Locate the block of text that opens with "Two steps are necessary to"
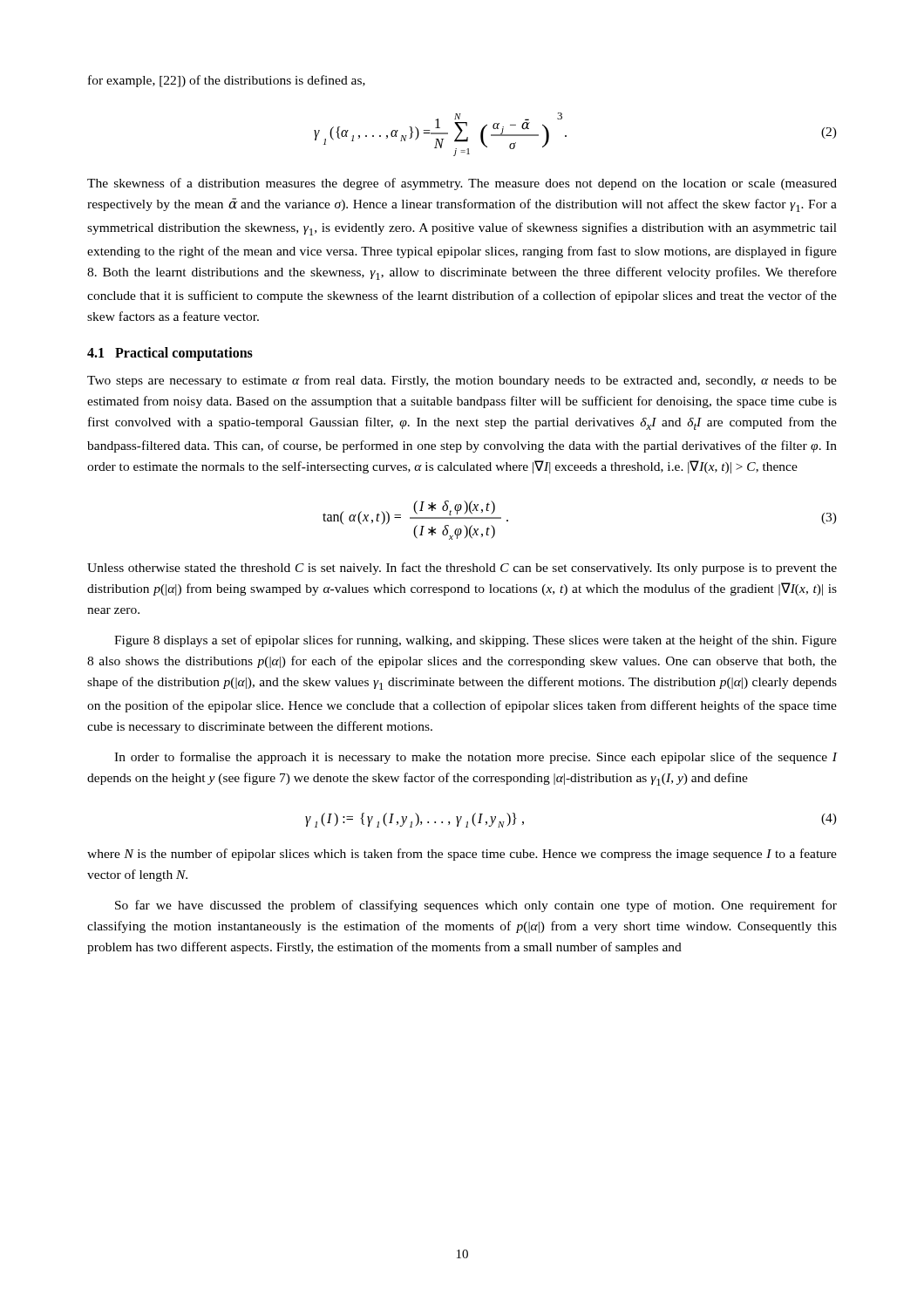This screenshot has width=924, height=1308. pos(462,423)
